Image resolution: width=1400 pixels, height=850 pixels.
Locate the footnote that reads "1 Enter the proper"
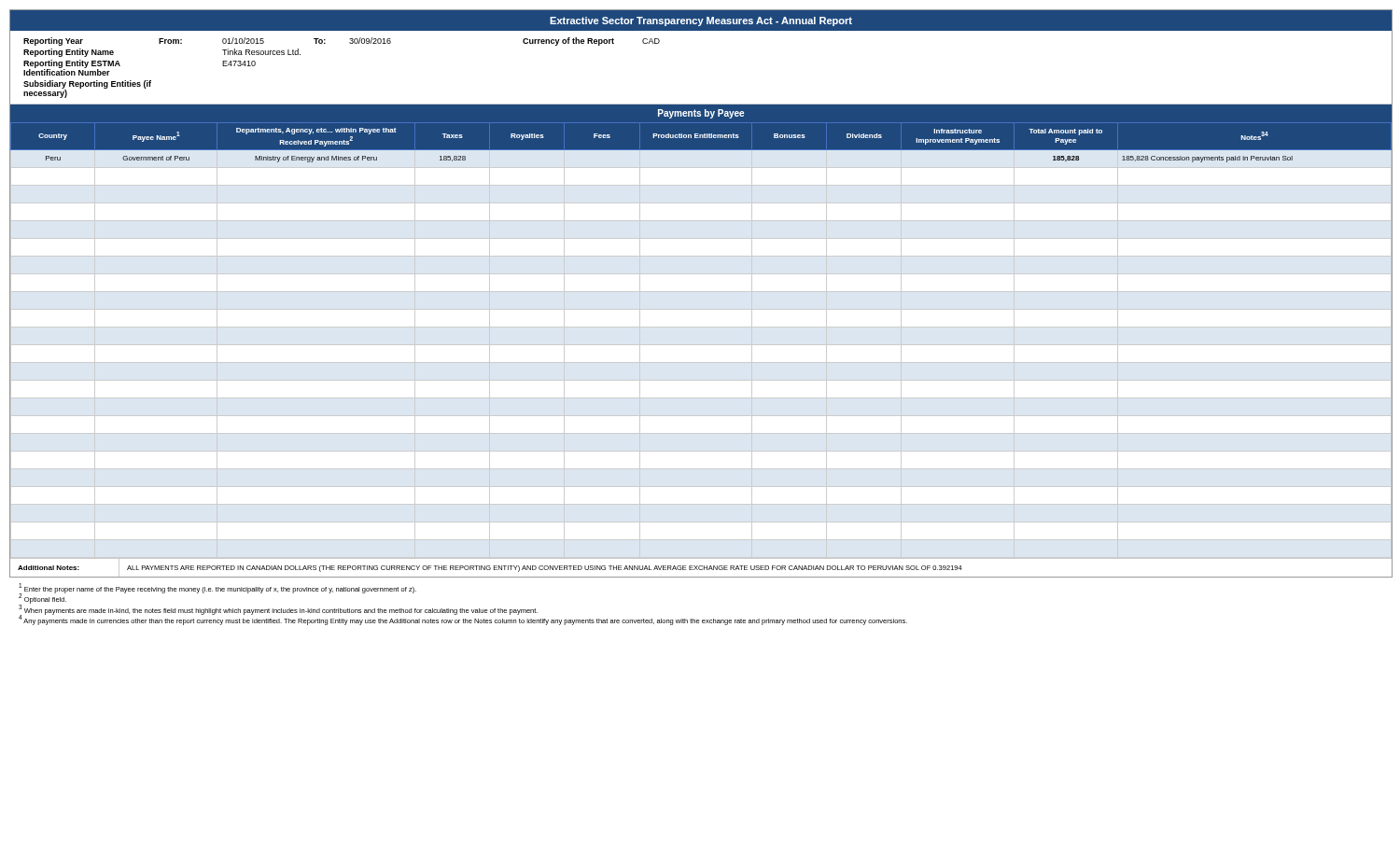coord(218,587)
